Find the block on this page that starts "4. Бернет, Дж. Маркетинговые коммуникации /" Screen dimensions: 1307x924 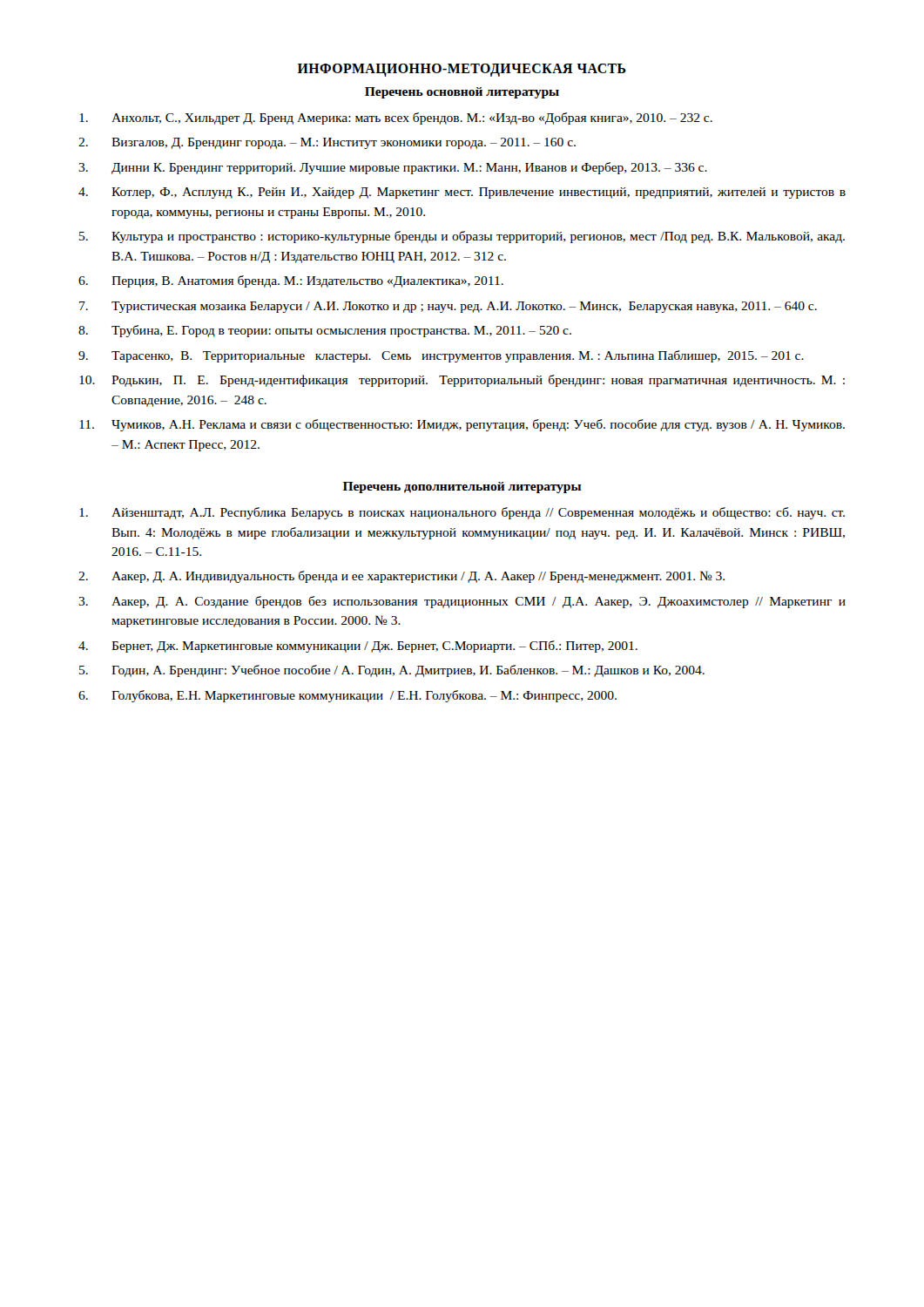pyautogui.click(x=462, y=646)
